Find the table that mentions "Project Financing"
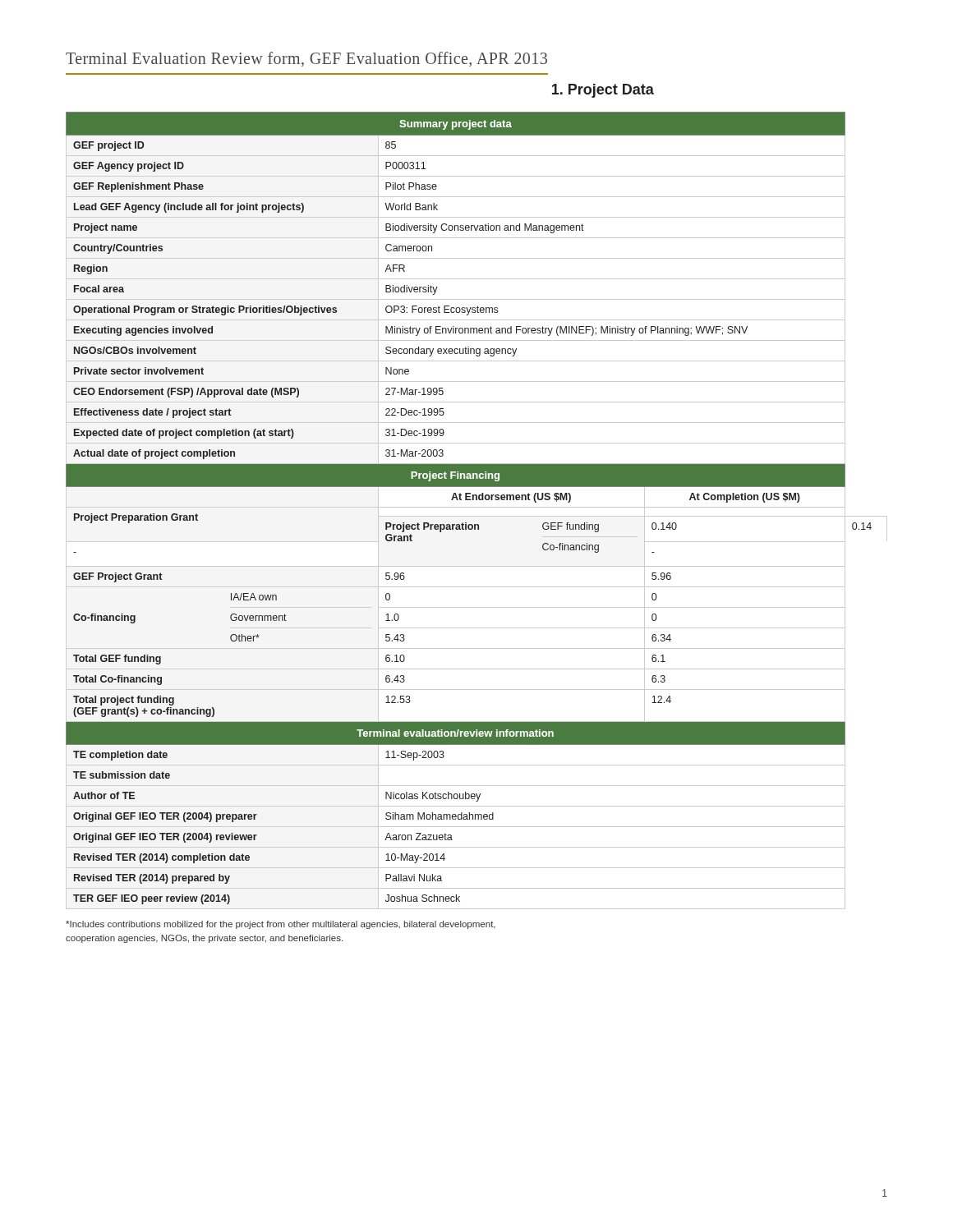 [476, 510]
